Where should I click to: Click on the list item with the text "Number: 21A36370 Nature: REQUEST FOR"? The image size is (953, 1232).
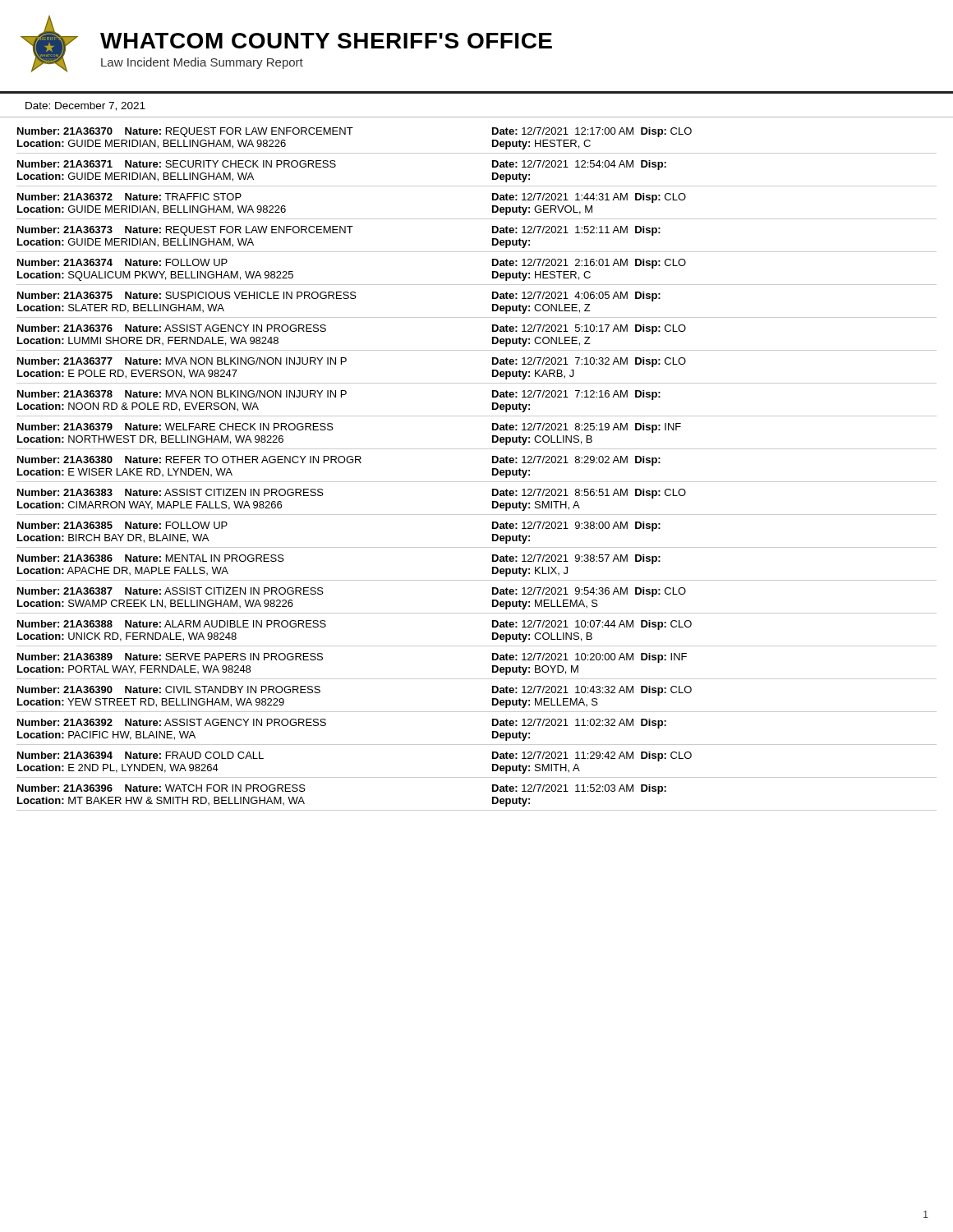[x=66, y=132]
